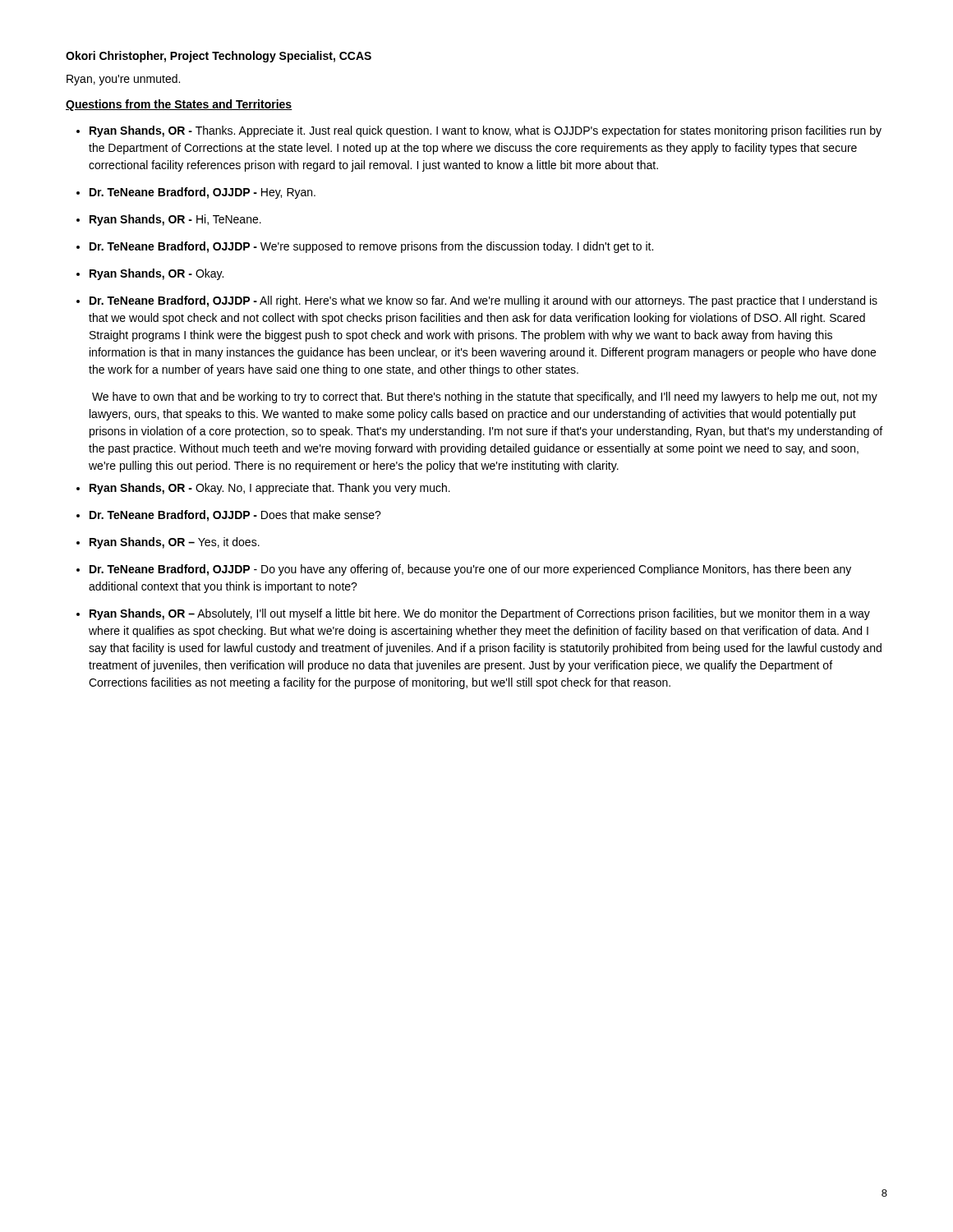Point to the block beginning "Ryan Shands, OR - Thanks. Appreciate it. Just"
953x1232 pixels.
pos(485,148)
